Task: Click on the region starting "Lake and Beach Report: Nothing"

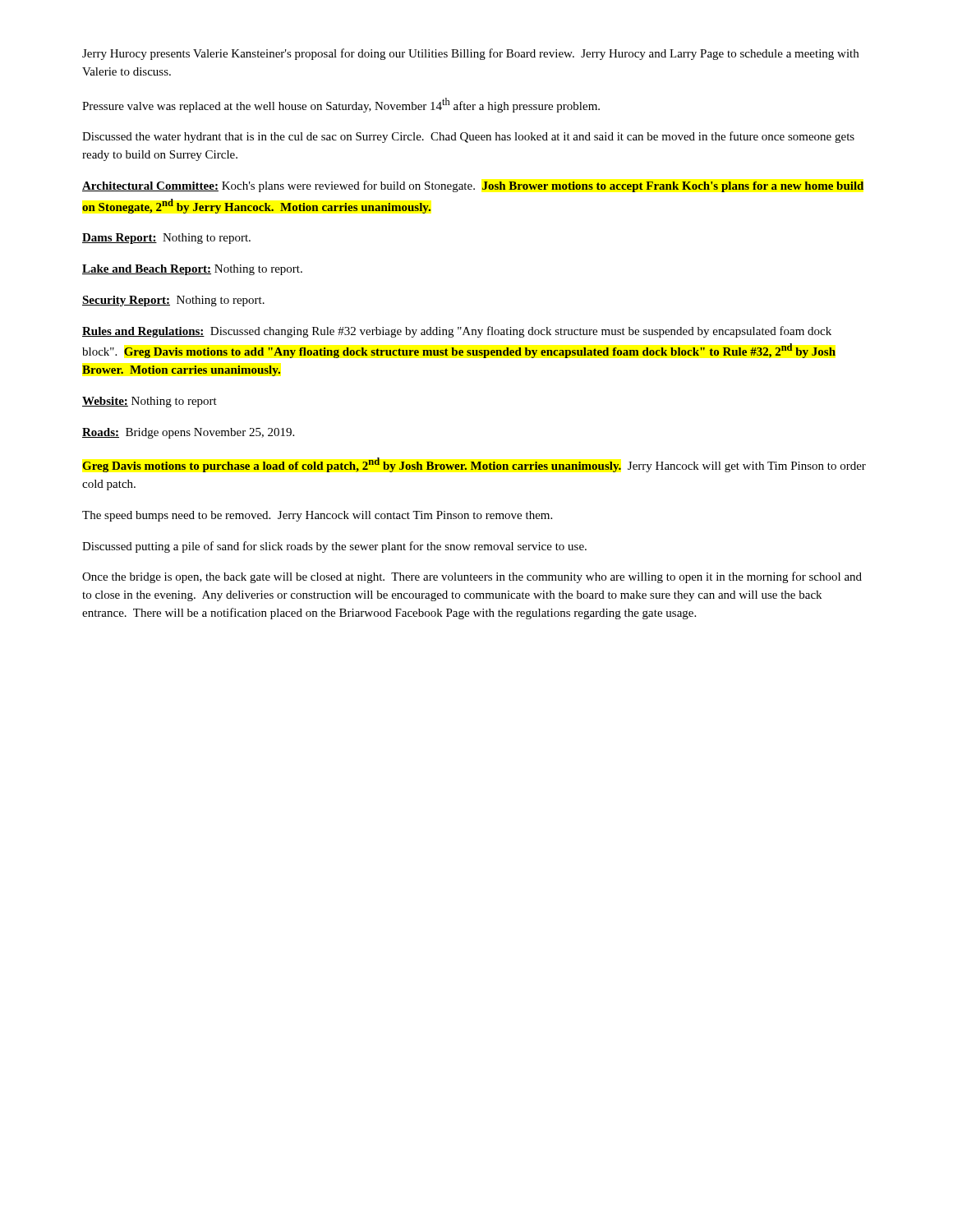Action: pos(193,269)
